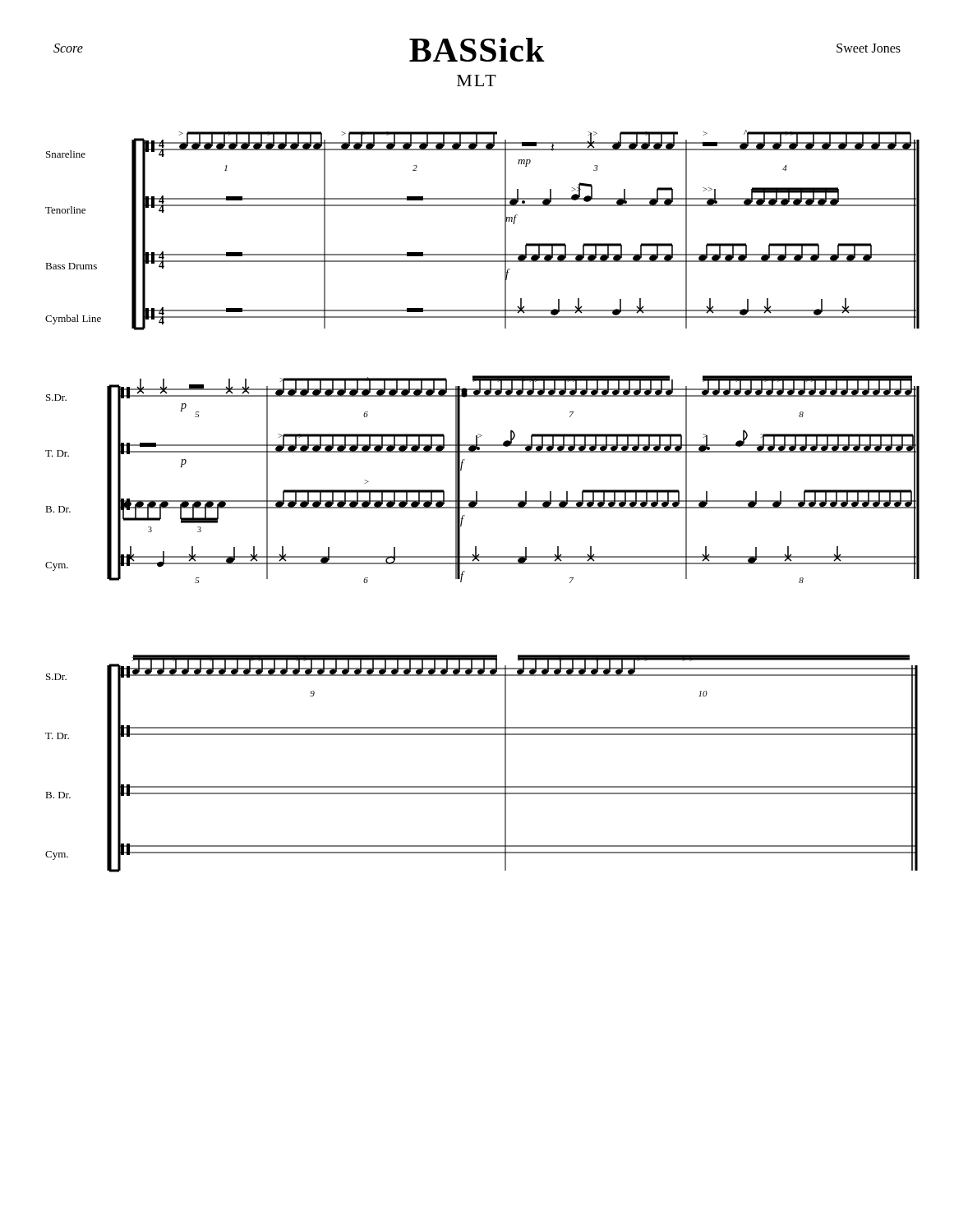This screenshot has height=1232, width=954.
Task: Locate the text "Sweet Jones"
Action: (x=868, y=48)
